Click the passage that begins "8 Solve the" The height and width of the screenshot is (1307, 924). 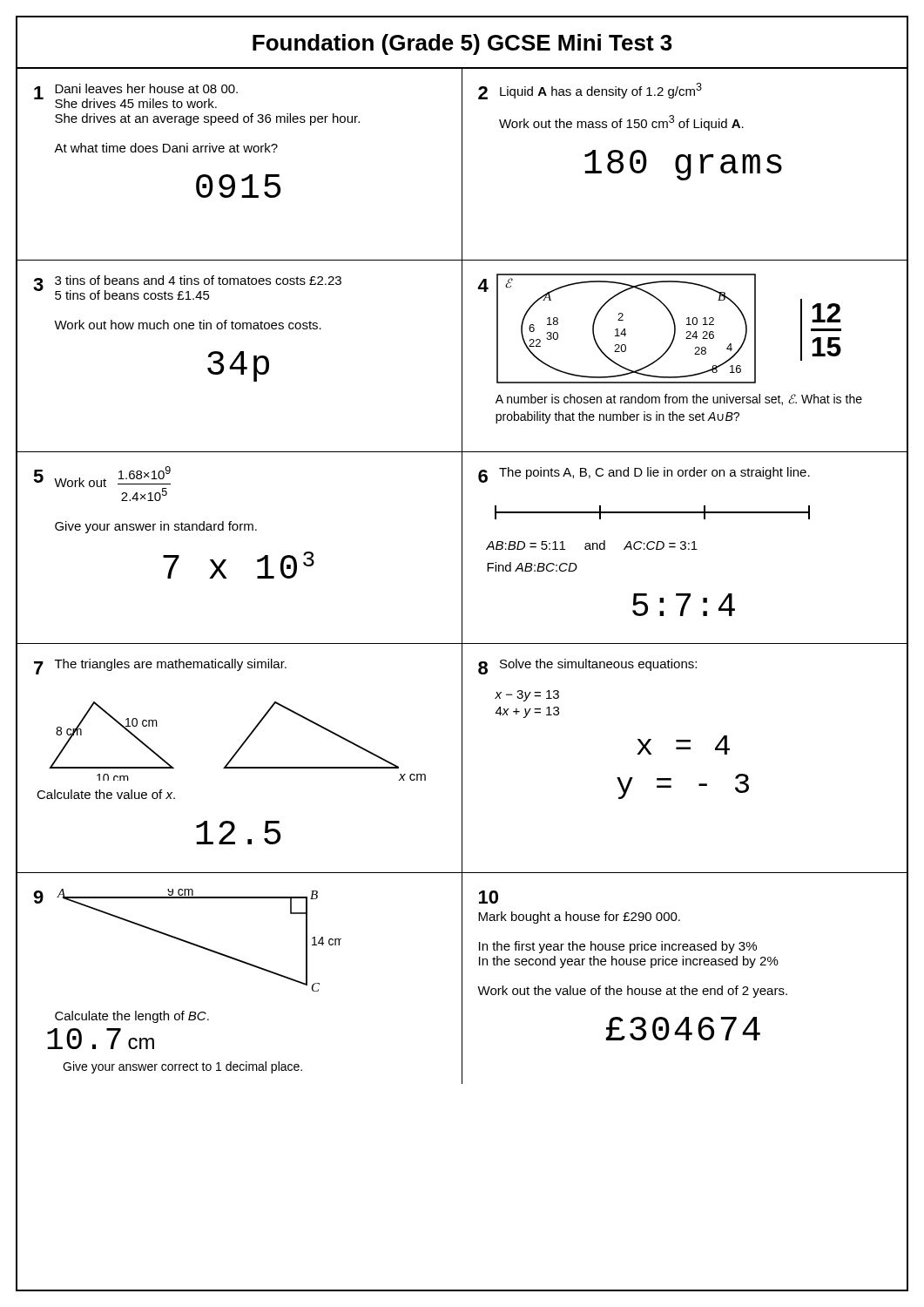(684, 729)
